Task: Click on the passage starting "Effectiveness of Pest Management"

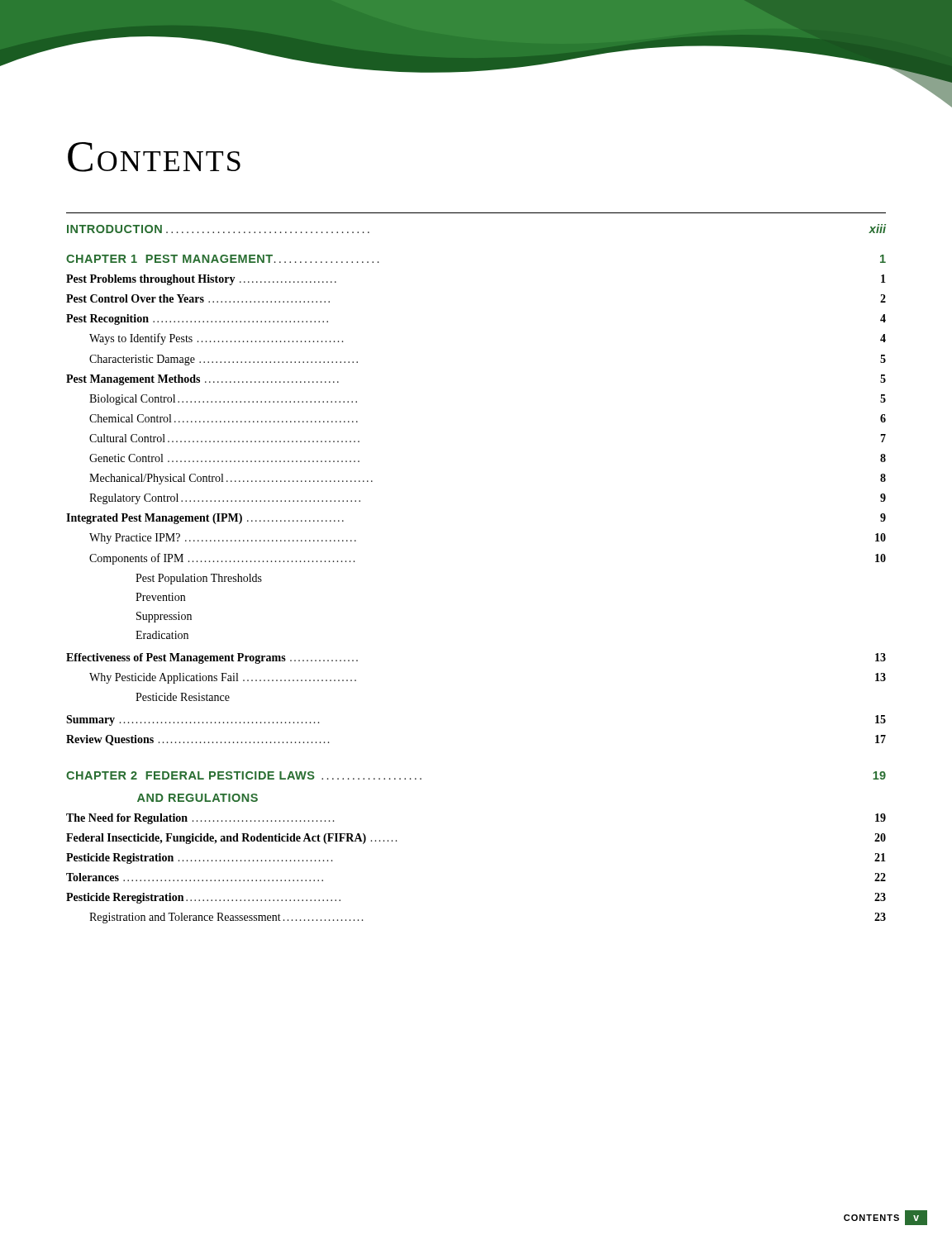Action: click(x=157, y=658)
